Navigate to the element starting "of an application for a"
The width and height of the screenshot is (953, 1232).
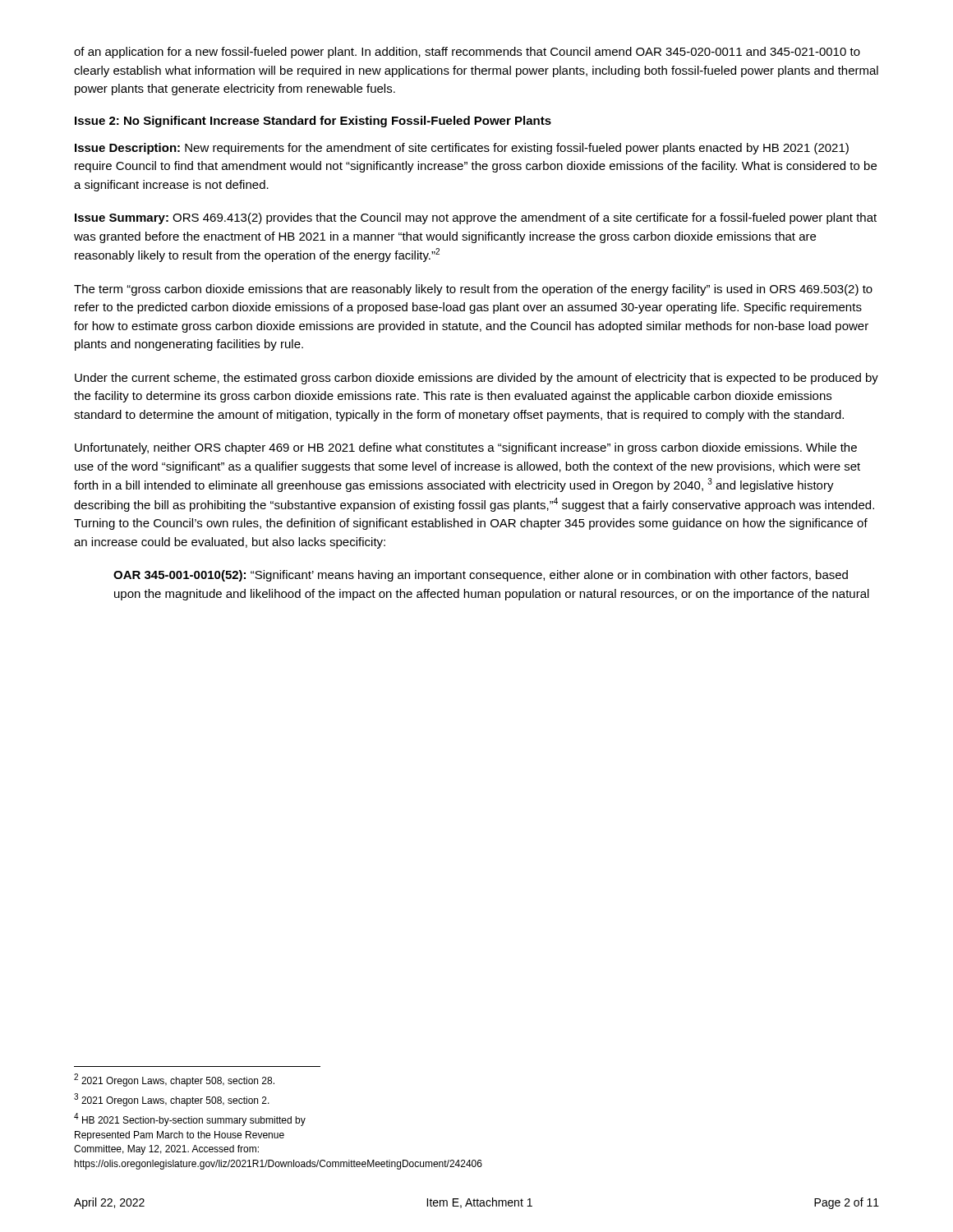point(476,70)
